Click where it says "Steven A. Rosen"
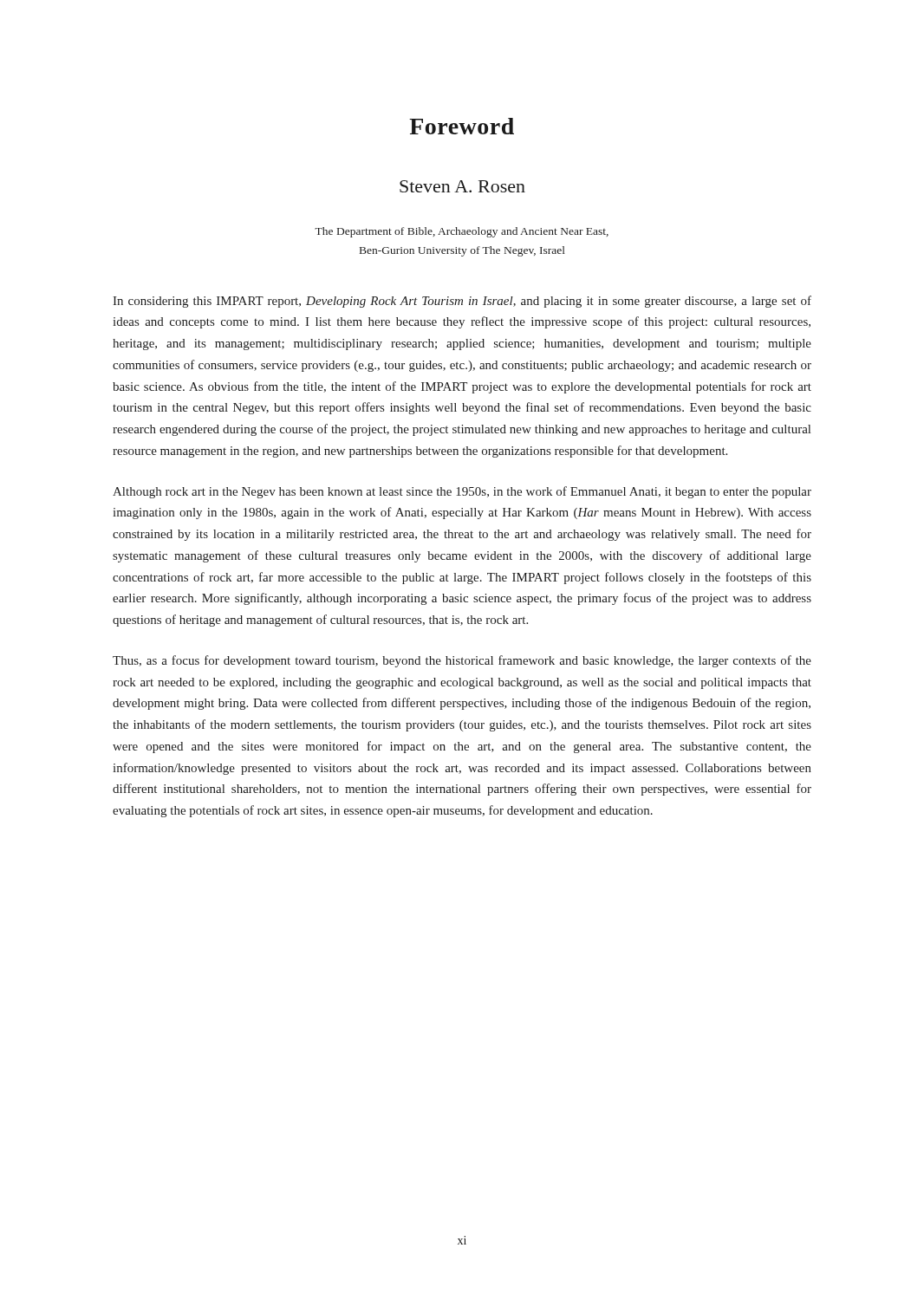Image resolution: width=924 pixels, height=1300 pixels. coord(462,186)
